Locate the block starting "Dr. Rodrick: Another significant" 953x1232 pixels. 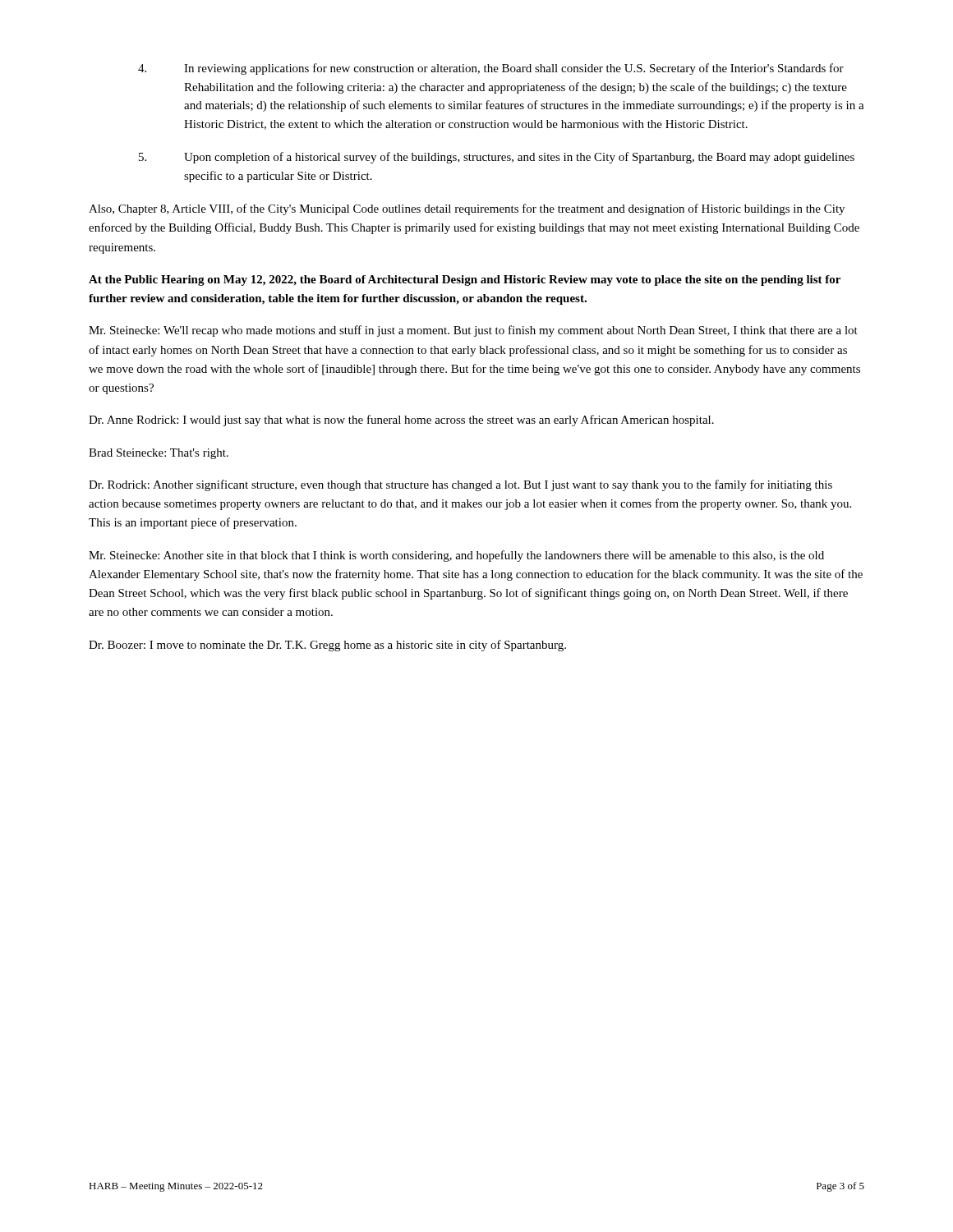click(470, 503)
